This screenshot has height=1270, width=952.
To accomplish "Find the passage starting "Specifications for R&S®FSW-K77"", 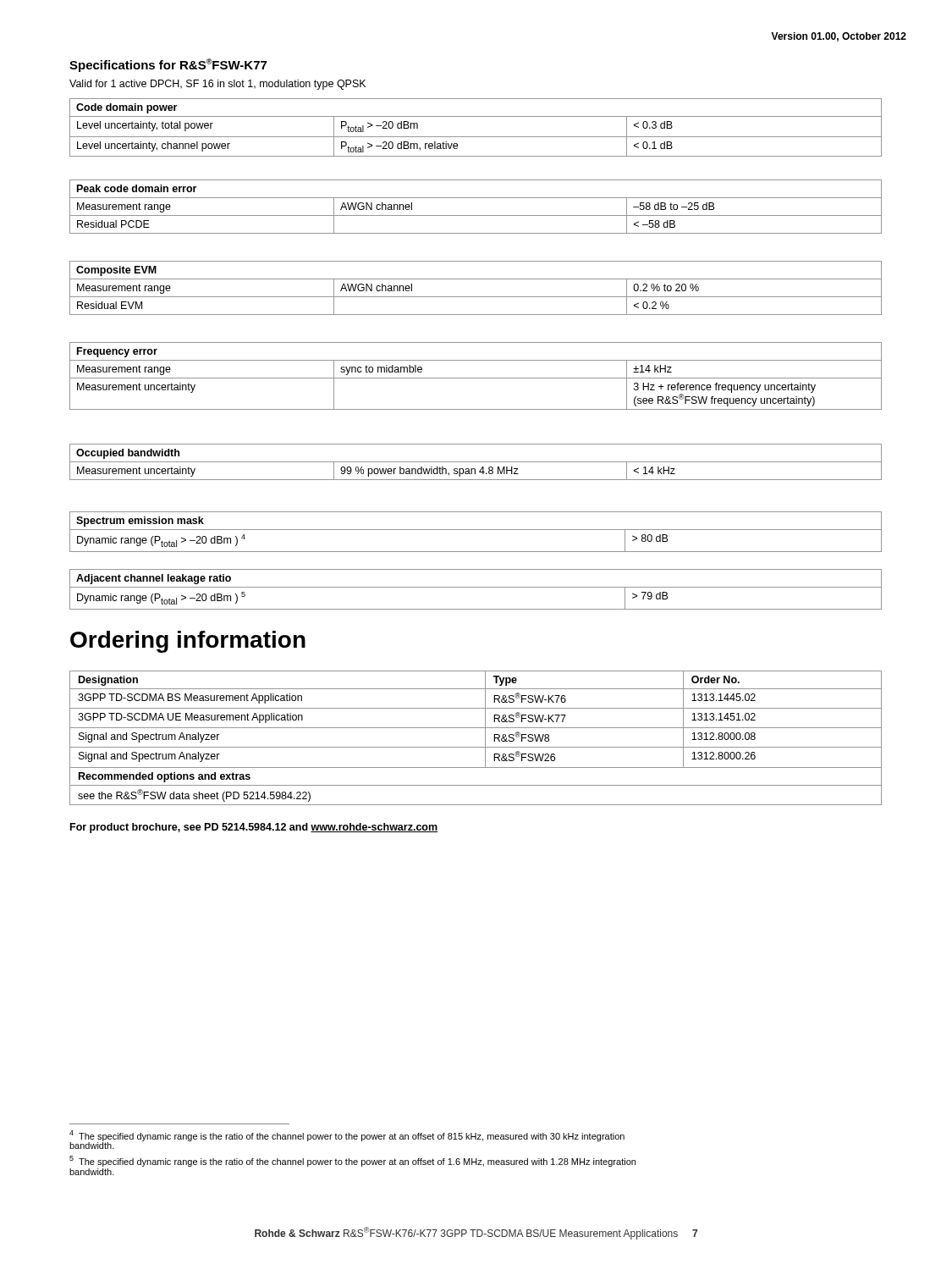I will click(168, 65).
